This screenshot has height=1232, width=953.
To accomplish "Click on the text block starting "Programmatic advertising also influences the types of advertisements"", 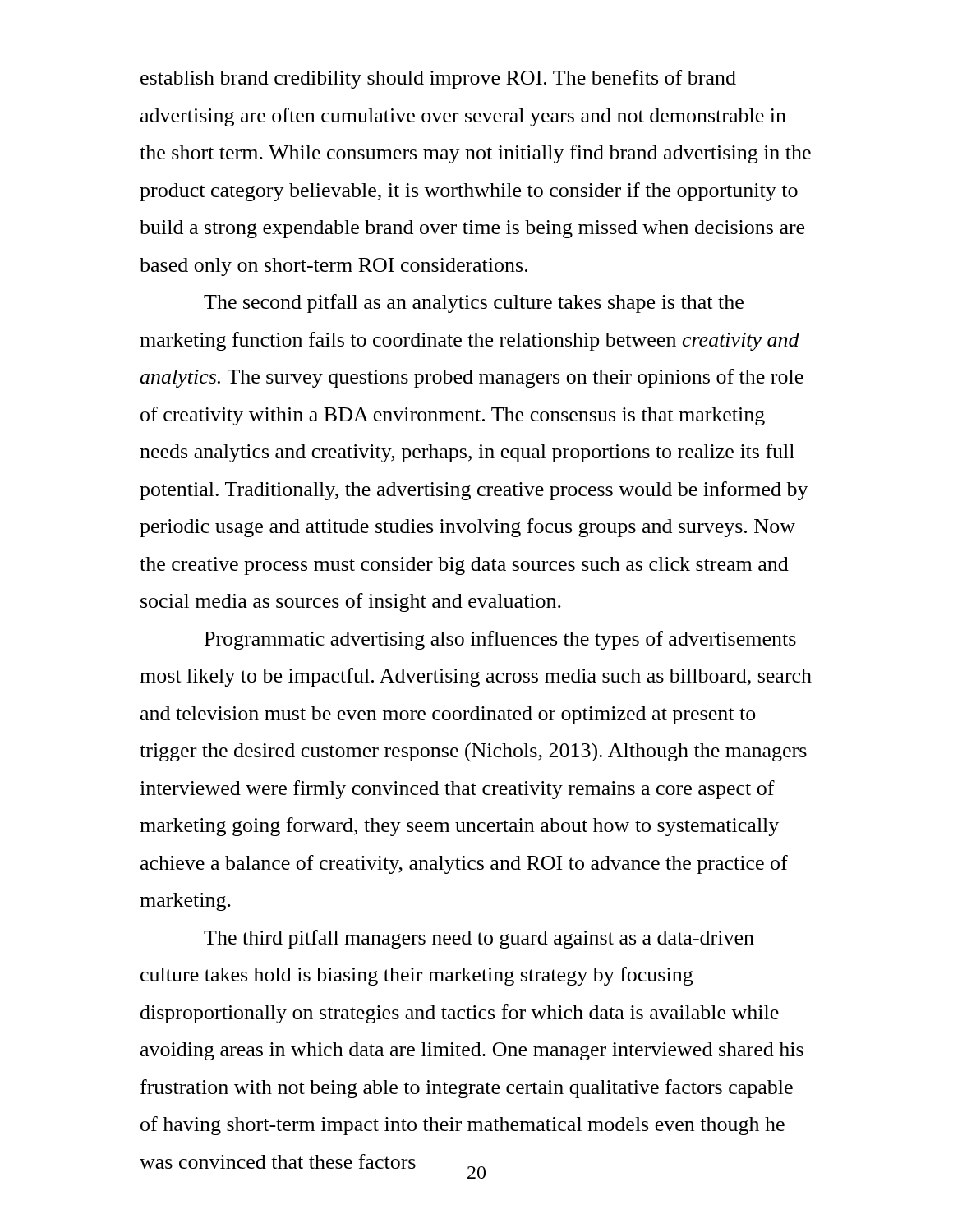I will (x=476, y=769).
